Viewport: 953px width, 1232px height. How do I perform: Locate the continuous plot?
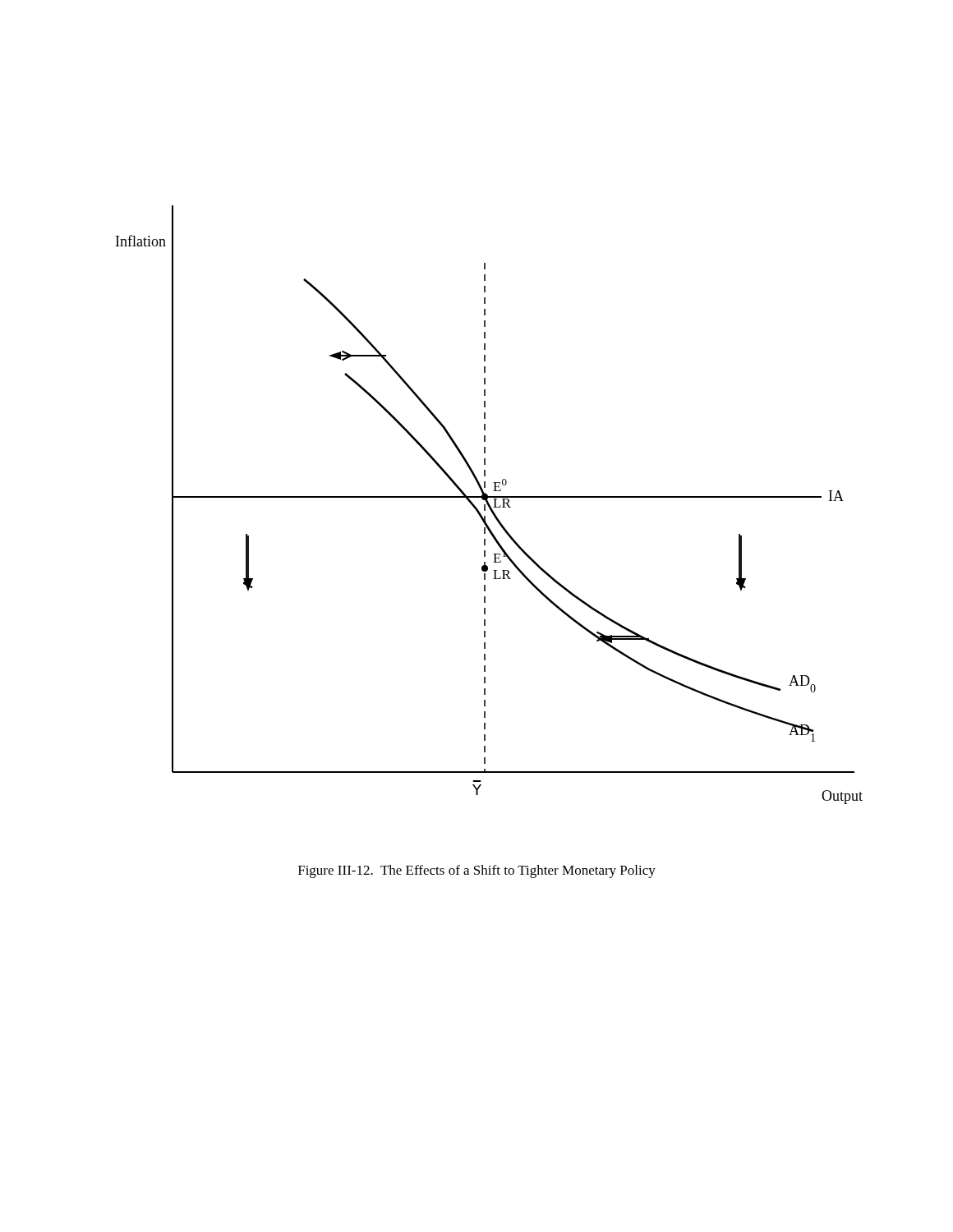tap(476, 509)
